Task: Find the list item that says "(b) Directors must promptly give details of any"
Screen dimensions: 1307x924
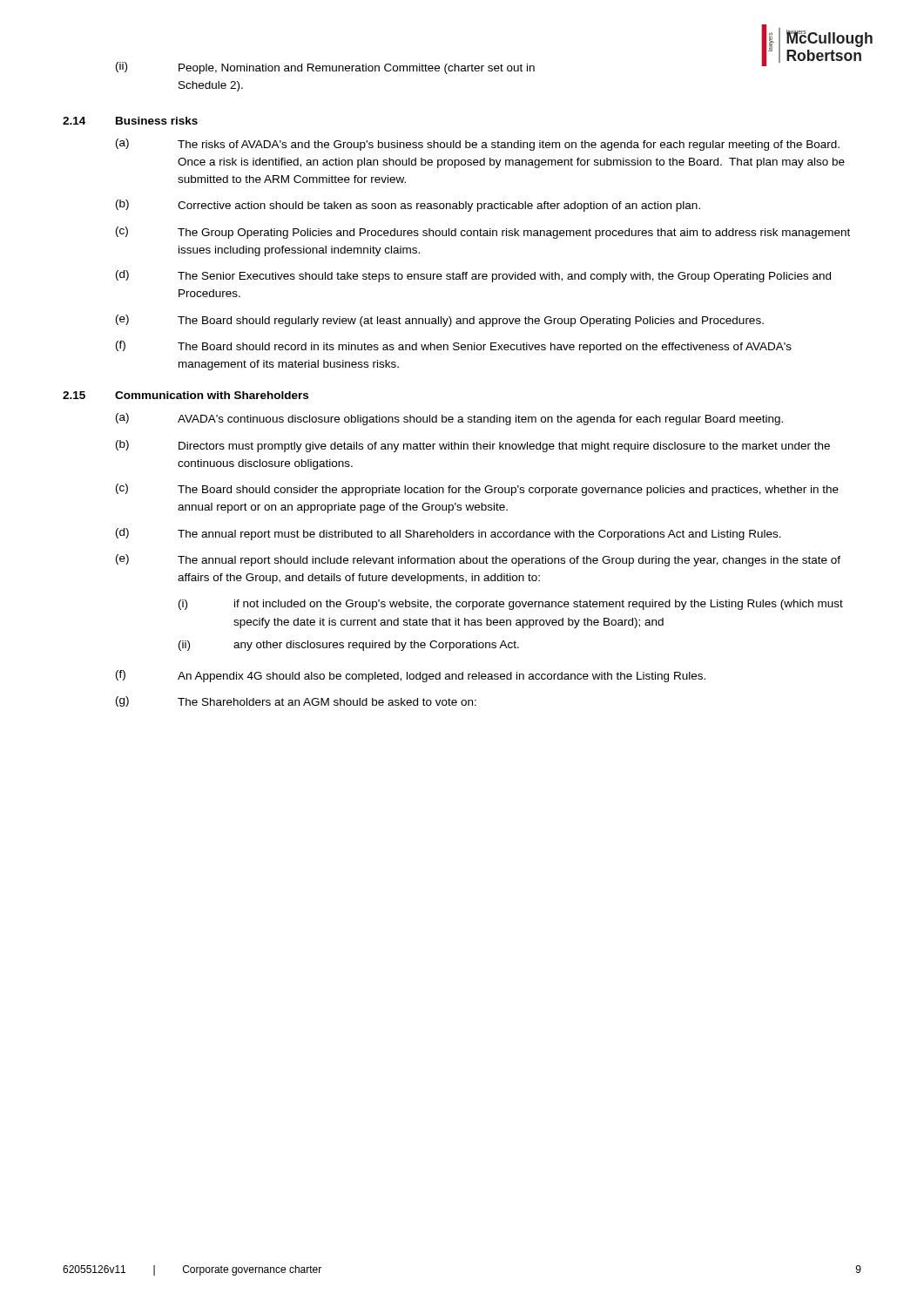Action: coord(488,455)
